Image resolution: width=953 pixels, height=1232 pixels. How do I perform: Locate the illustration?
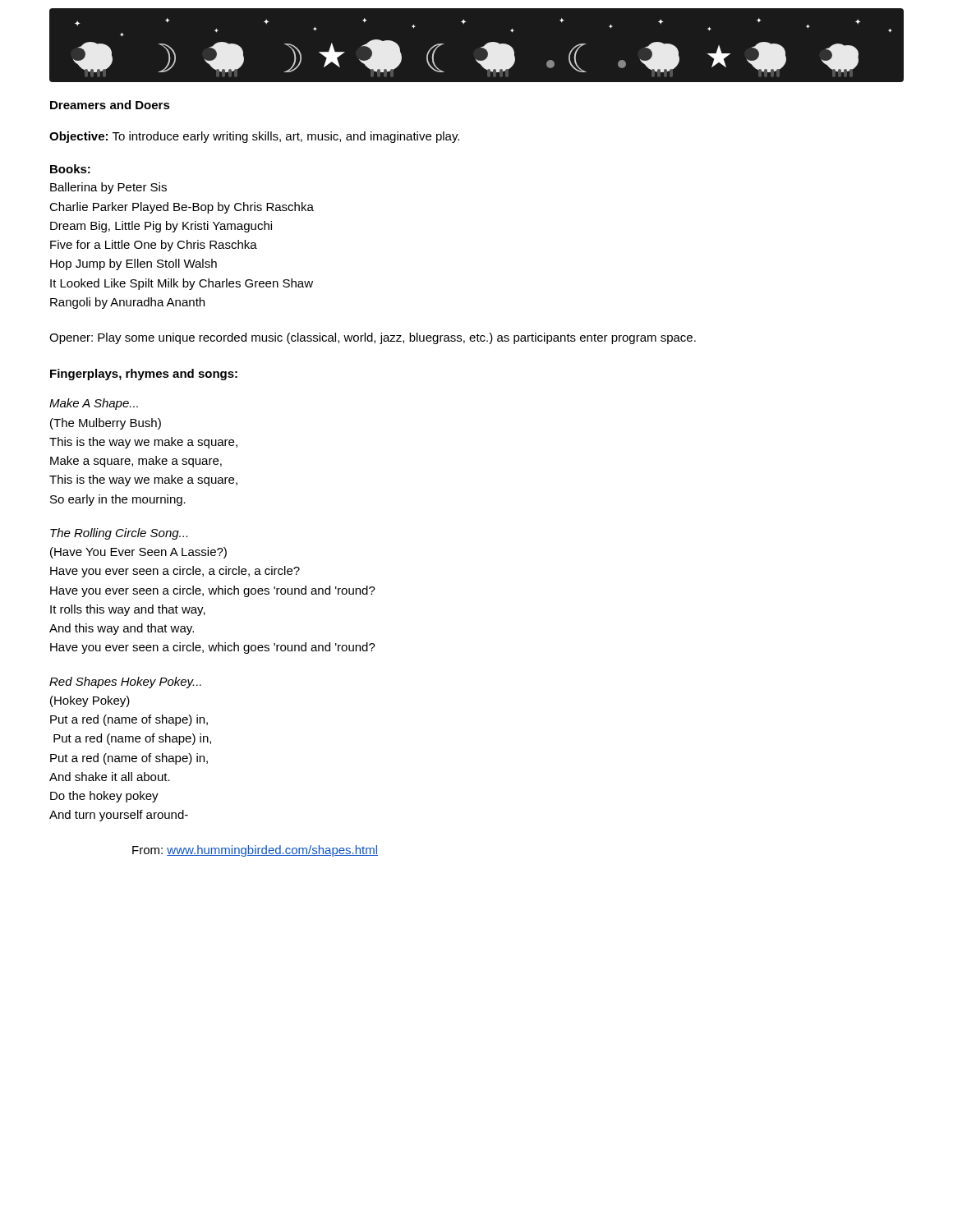476,46
